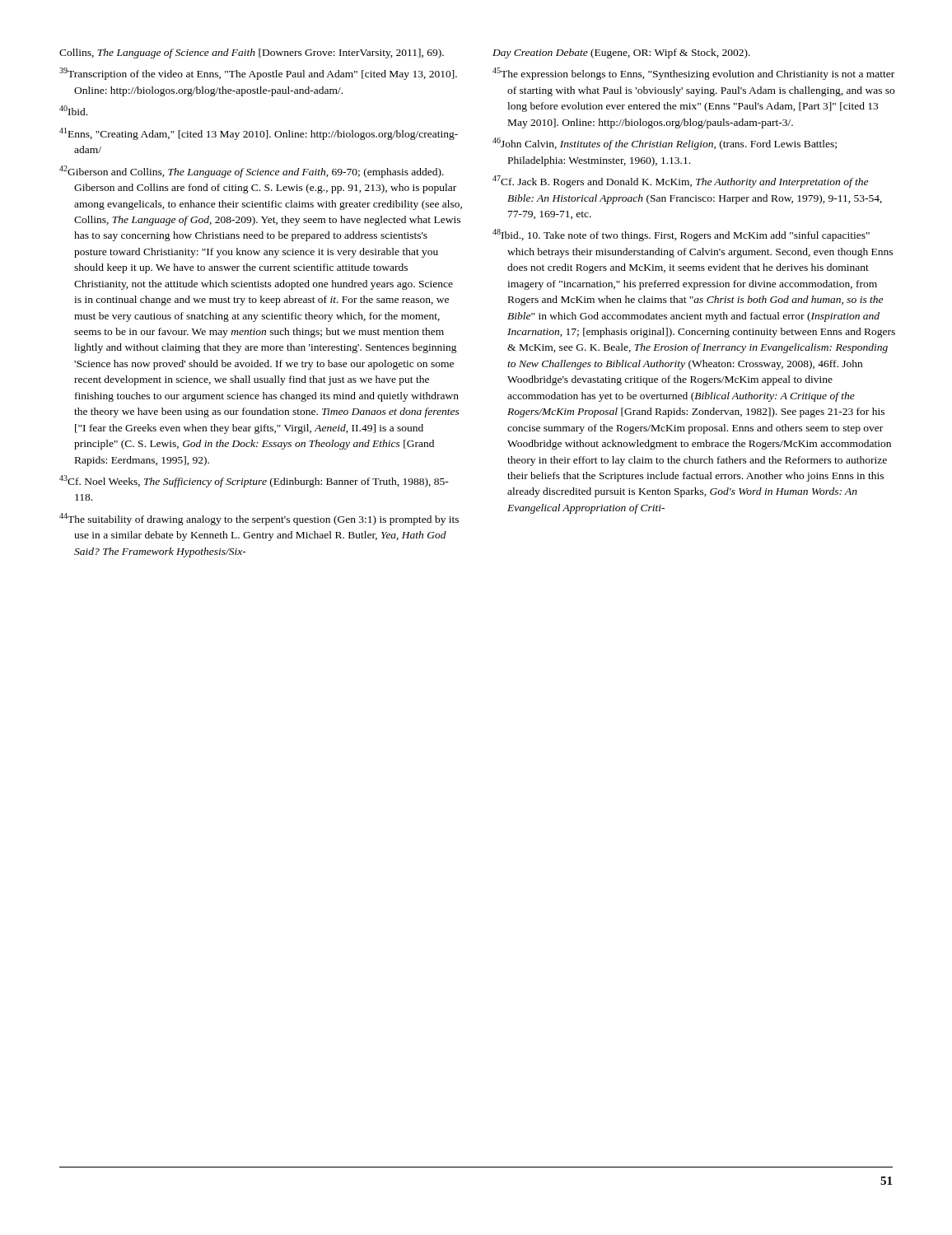Locate the text block starting "44The suitability of"

click(259, 534)
